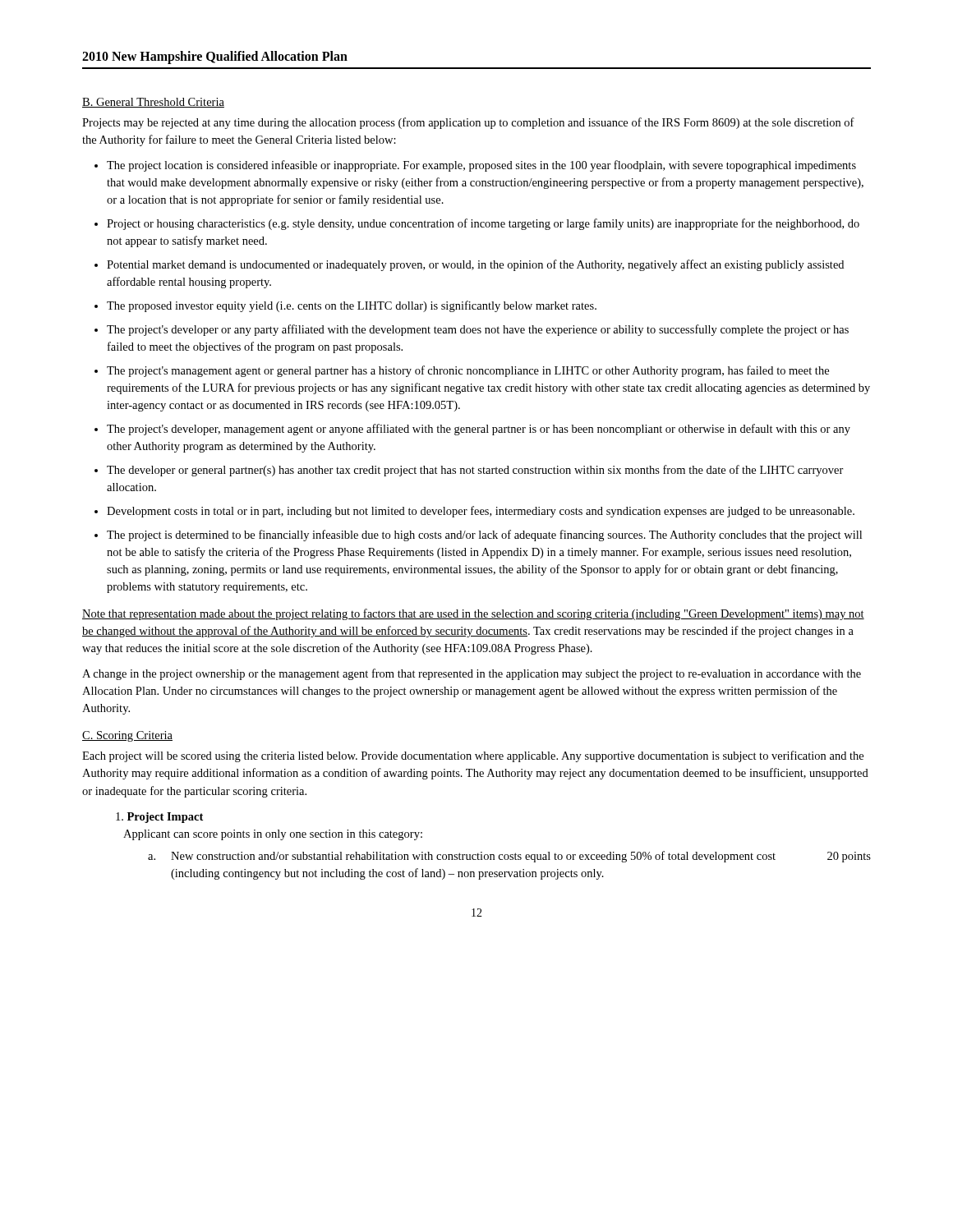Viewport: 953px width, 1232px height.
Task: Point to the block starting "Note that representation"
Action: point(473,631)
